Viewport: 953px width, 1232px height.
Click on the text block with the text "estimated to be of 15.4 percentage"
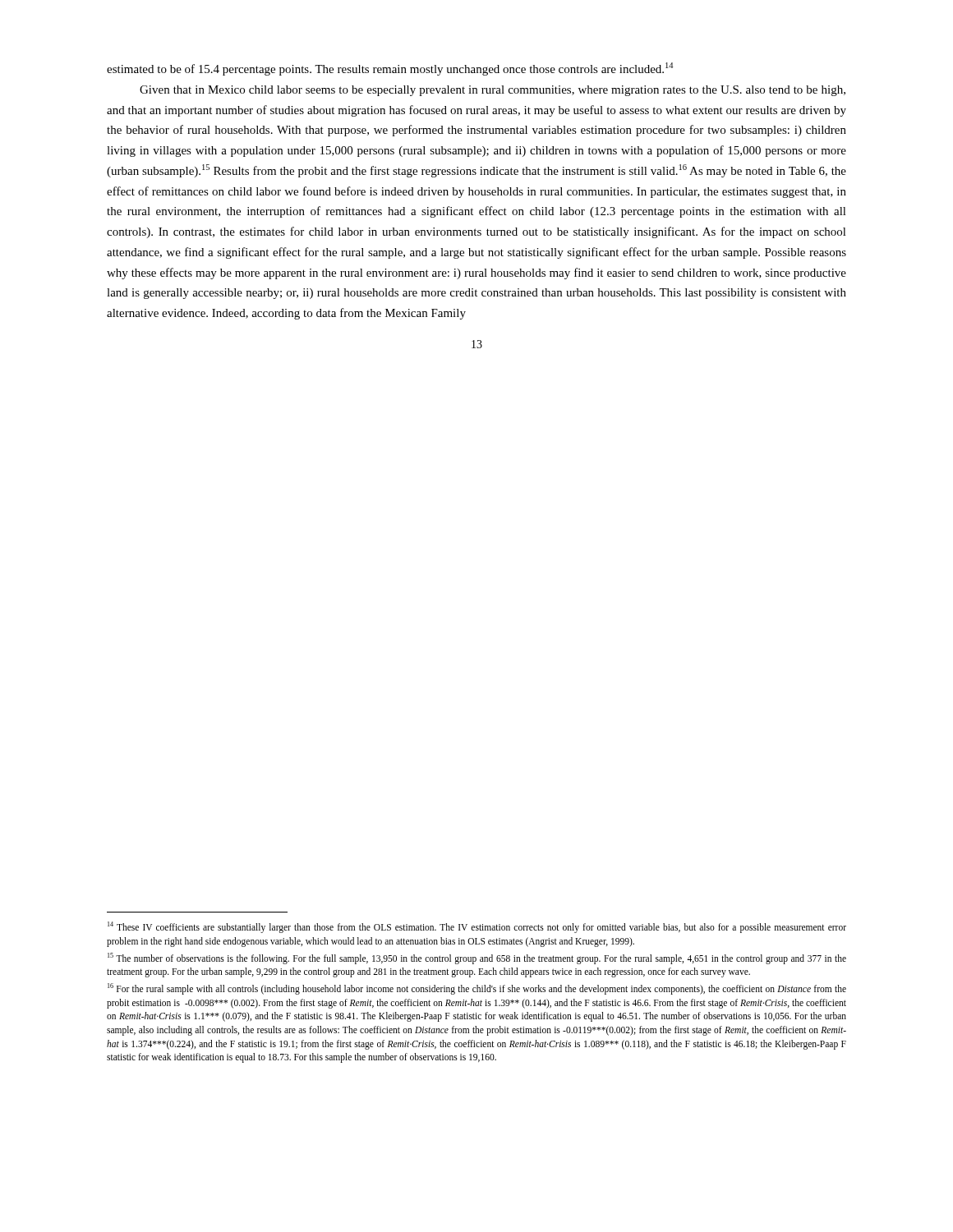tap(476, 191)
